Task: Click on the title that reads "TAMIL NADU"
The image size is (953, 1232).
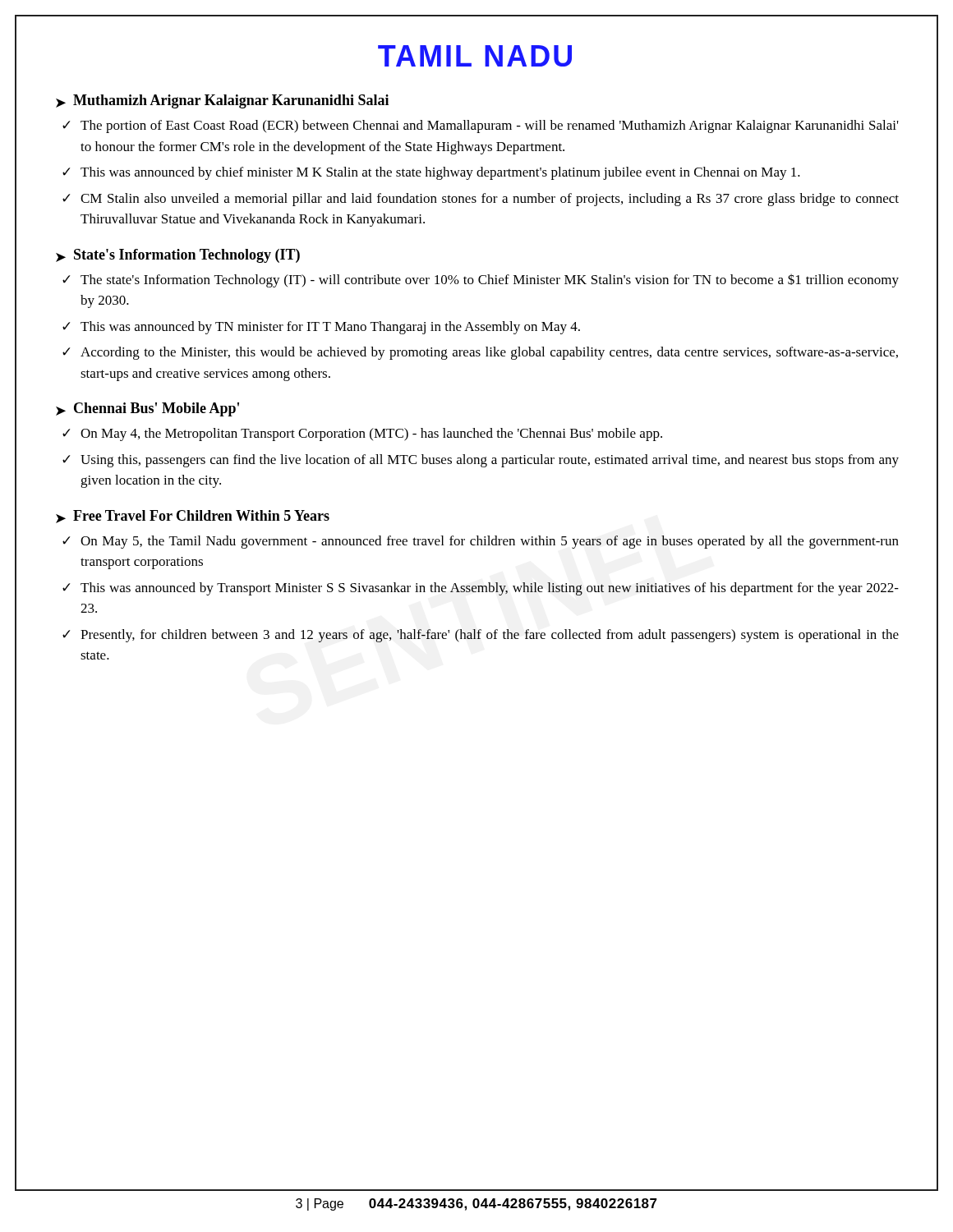Action: point(476,57)
